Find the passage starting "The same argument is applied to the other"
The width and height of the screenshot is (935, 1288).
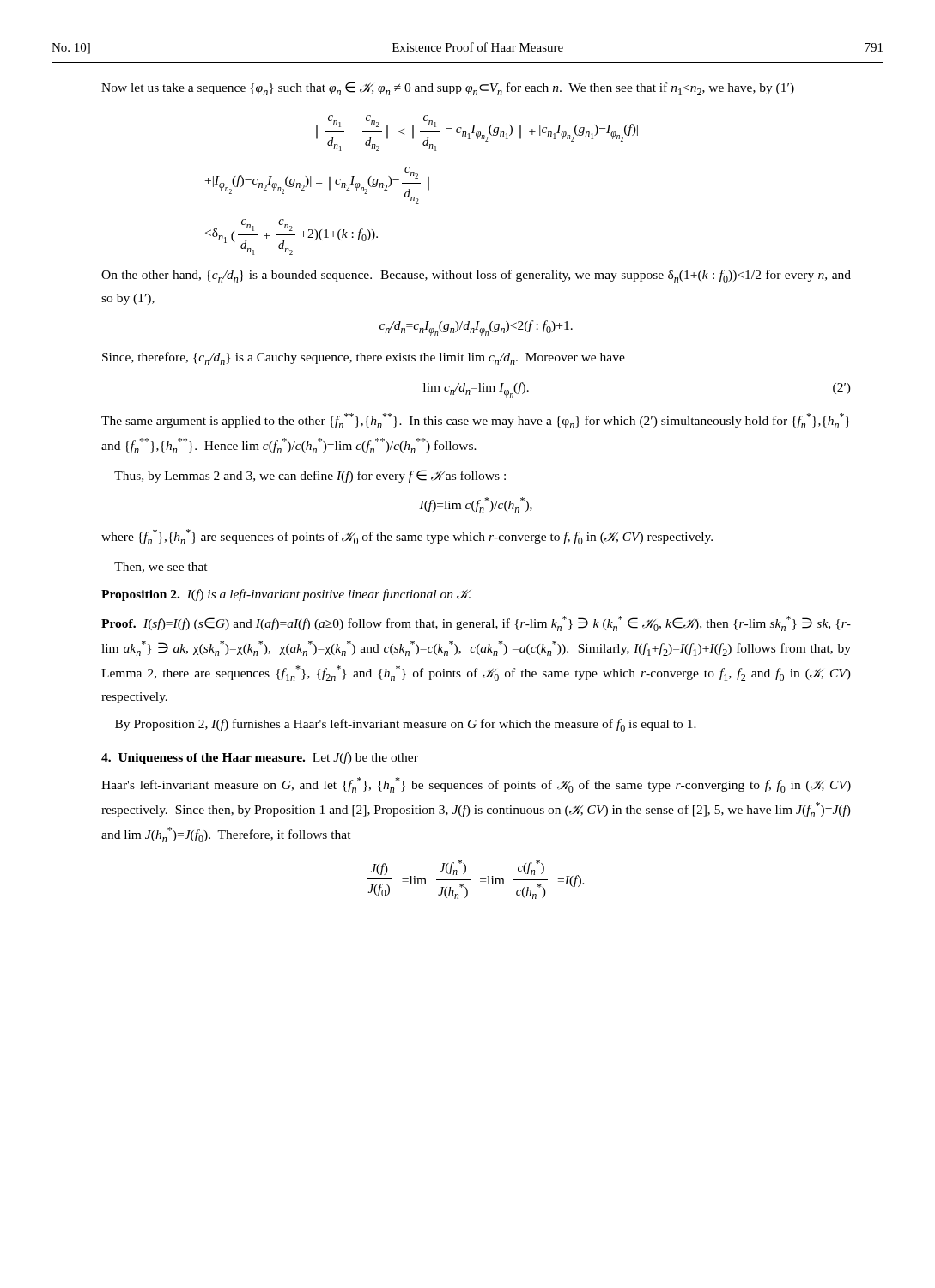point(476,433)
